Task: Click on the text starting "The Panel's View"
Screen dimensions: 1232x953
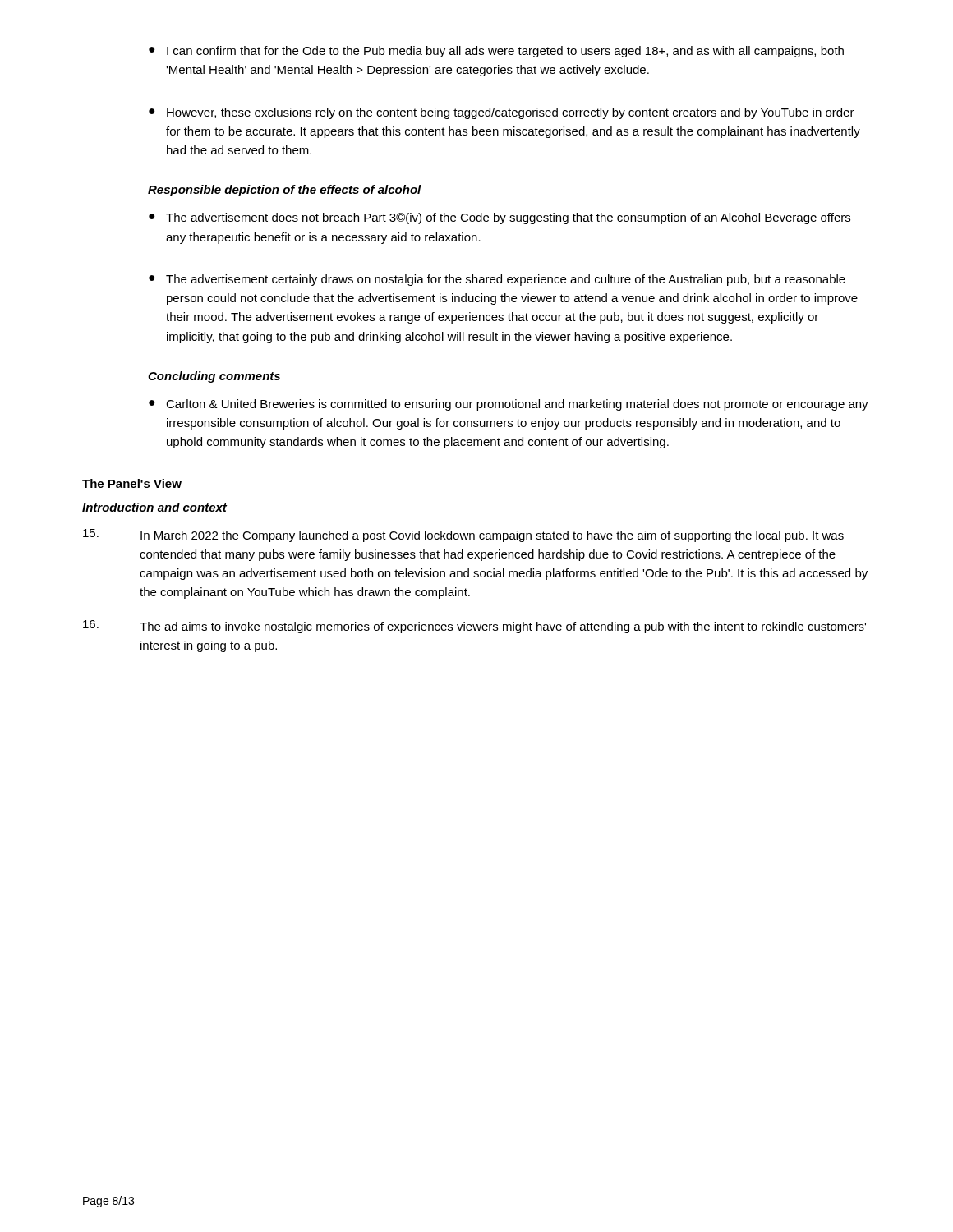Action: pos(132,483)
